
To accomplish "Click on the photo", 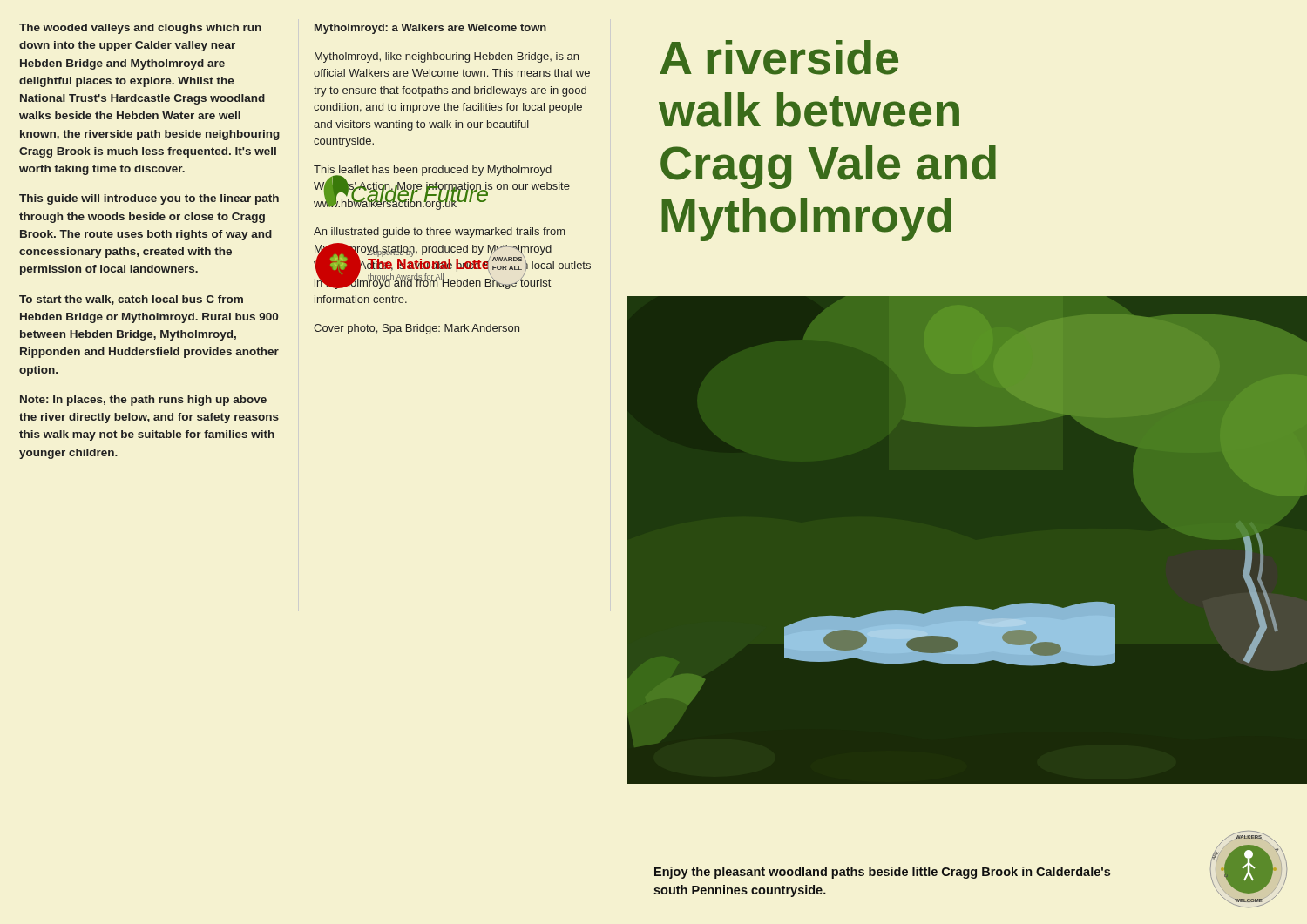I will click(x=967, y=540).
